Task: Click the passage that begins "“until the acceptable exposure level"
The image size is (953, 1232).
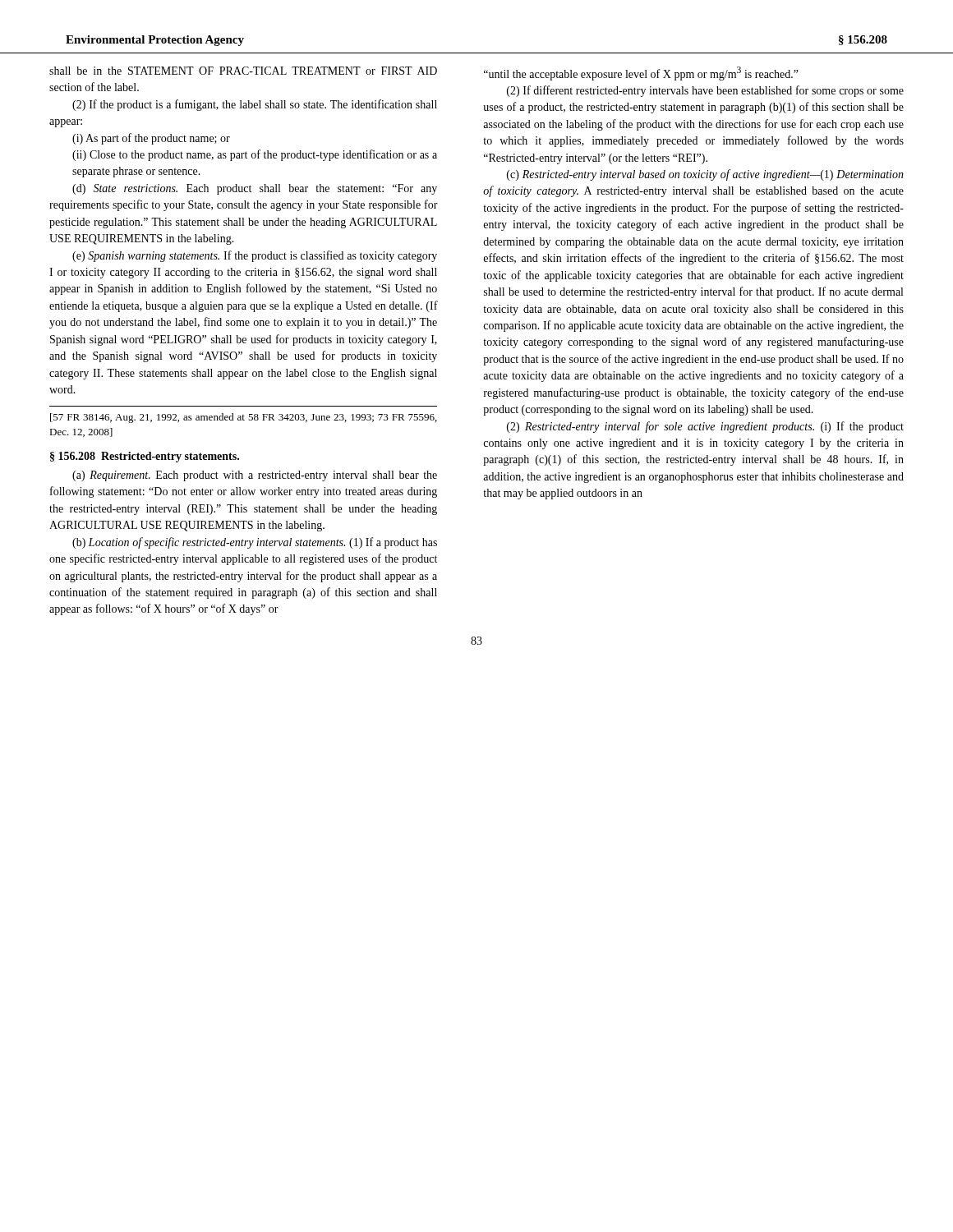Action: tap(694, 283)
